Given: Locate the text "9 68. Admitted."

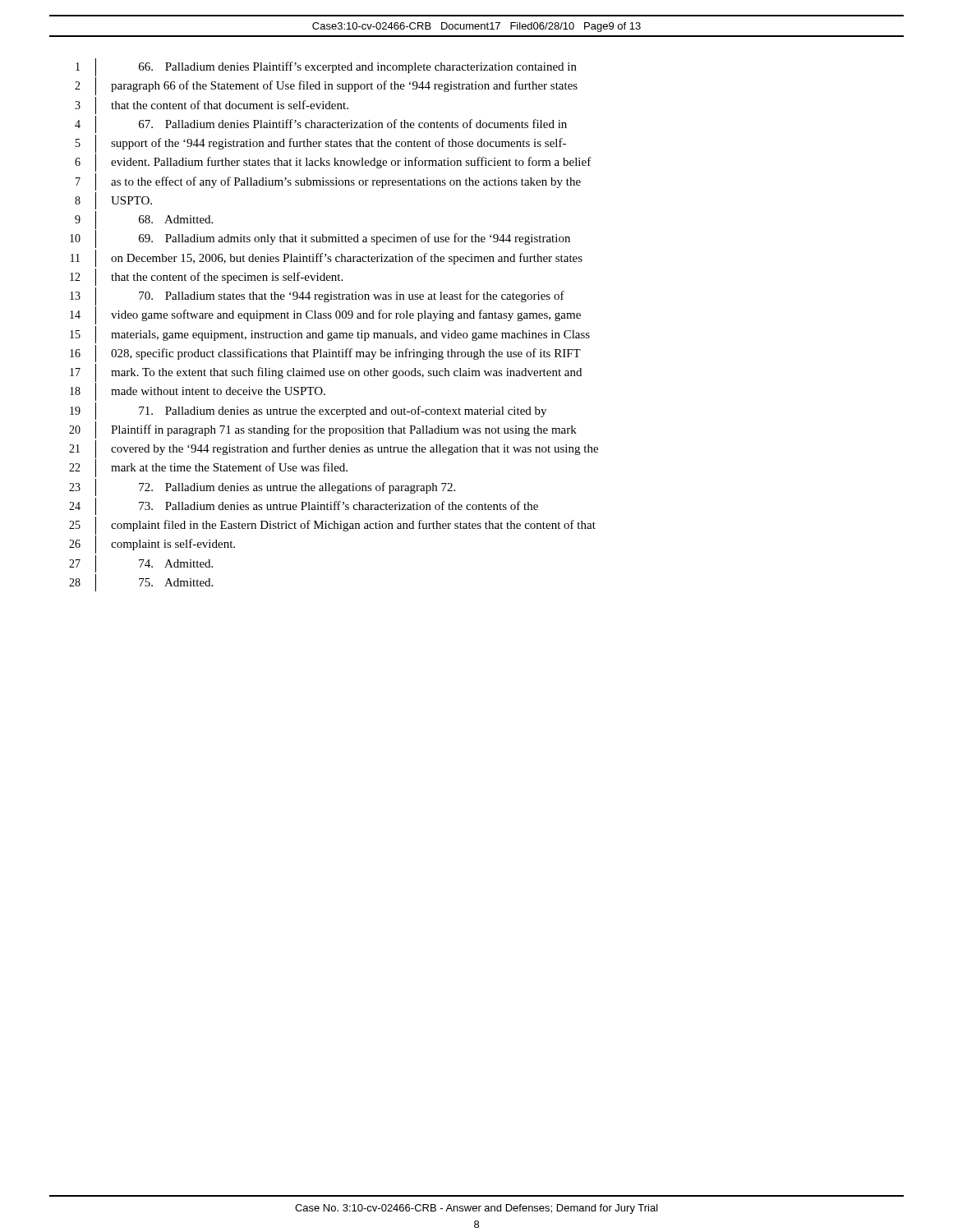Looking at the screenshot, I should (x=144, y=220).
